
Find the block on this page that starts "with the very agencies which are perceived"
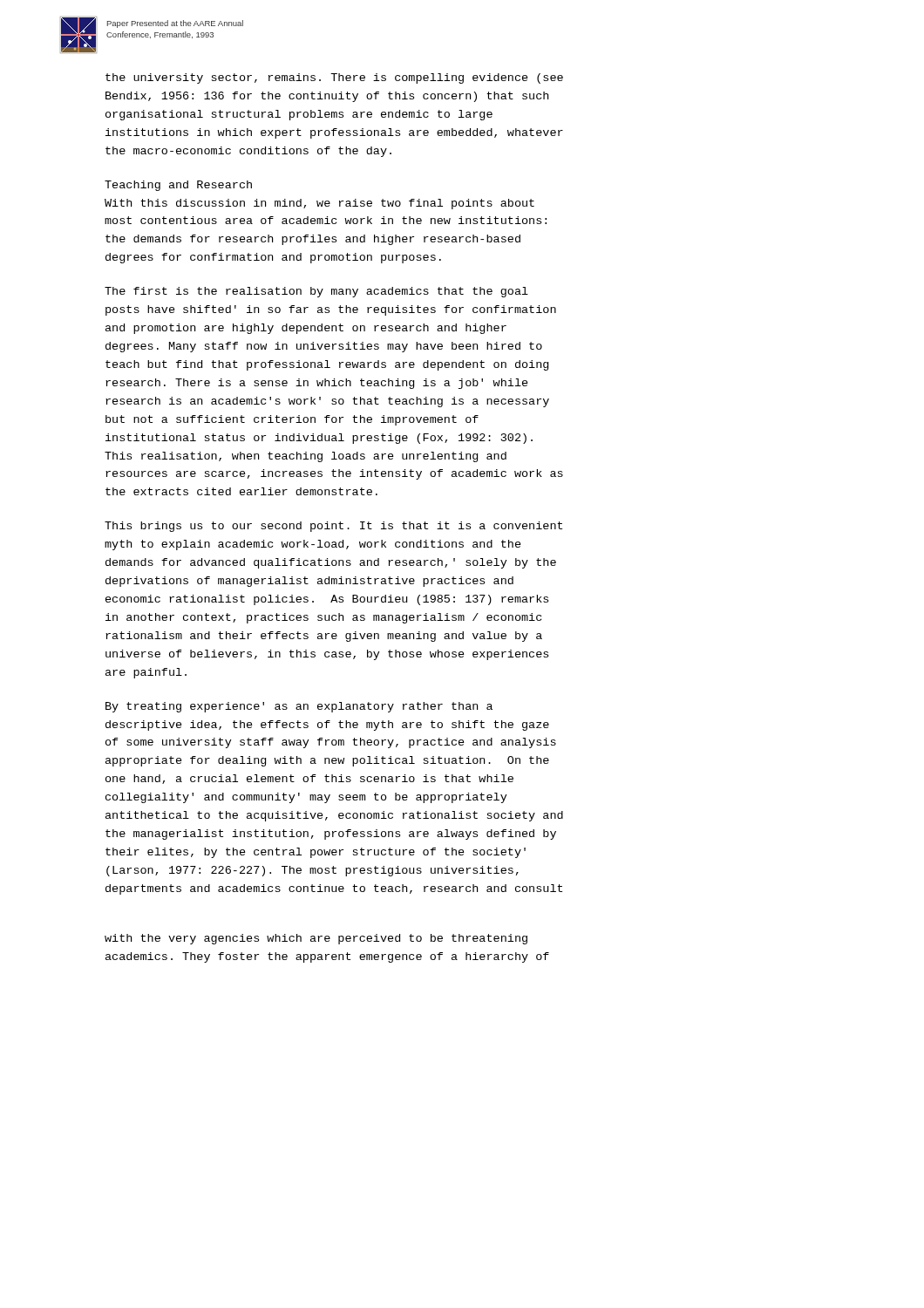(x=327, y=948)
